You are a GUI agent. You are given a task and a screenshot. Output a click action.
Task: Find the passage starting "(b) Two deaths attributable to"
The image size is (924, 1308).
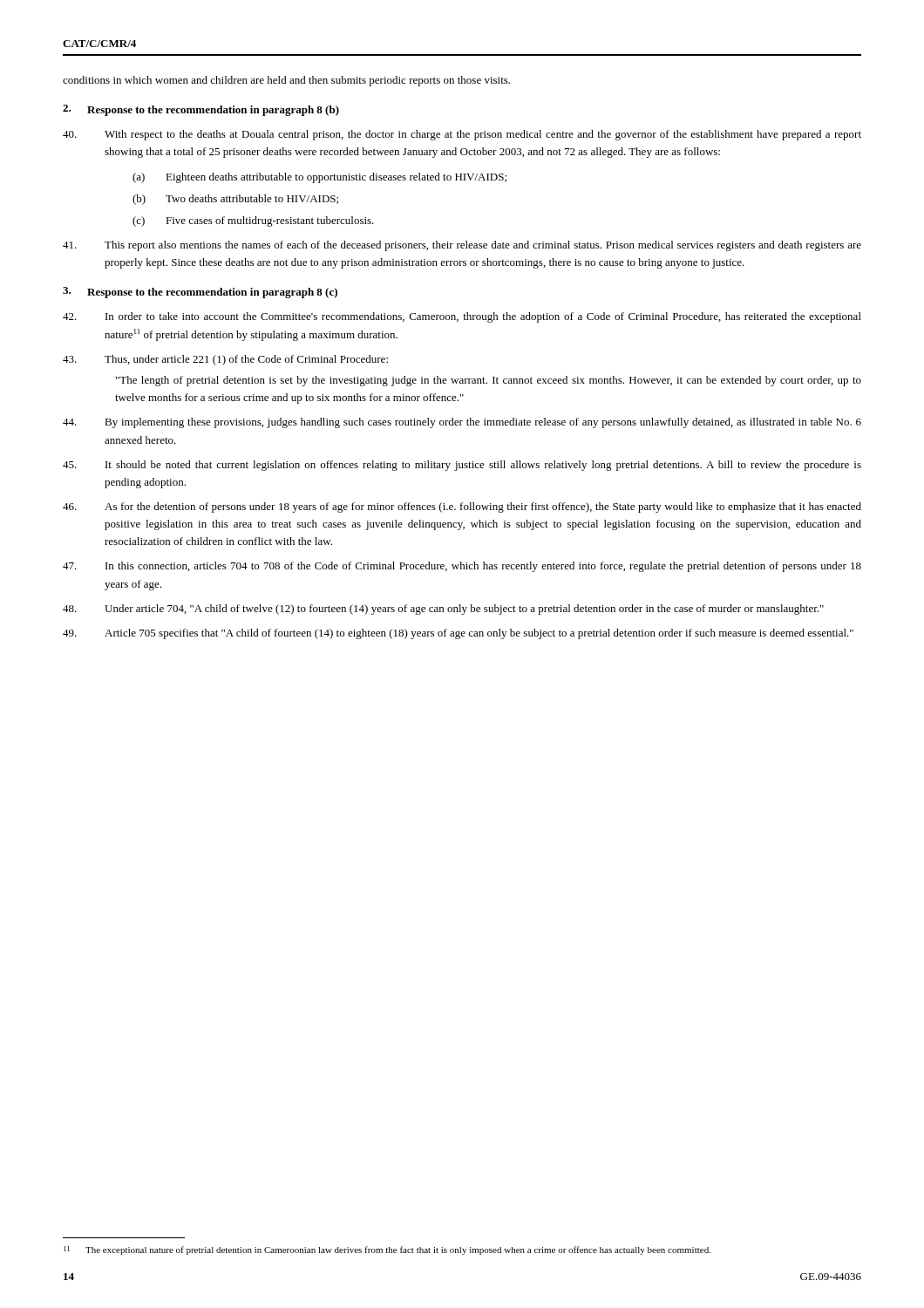(x=235, y=200)
